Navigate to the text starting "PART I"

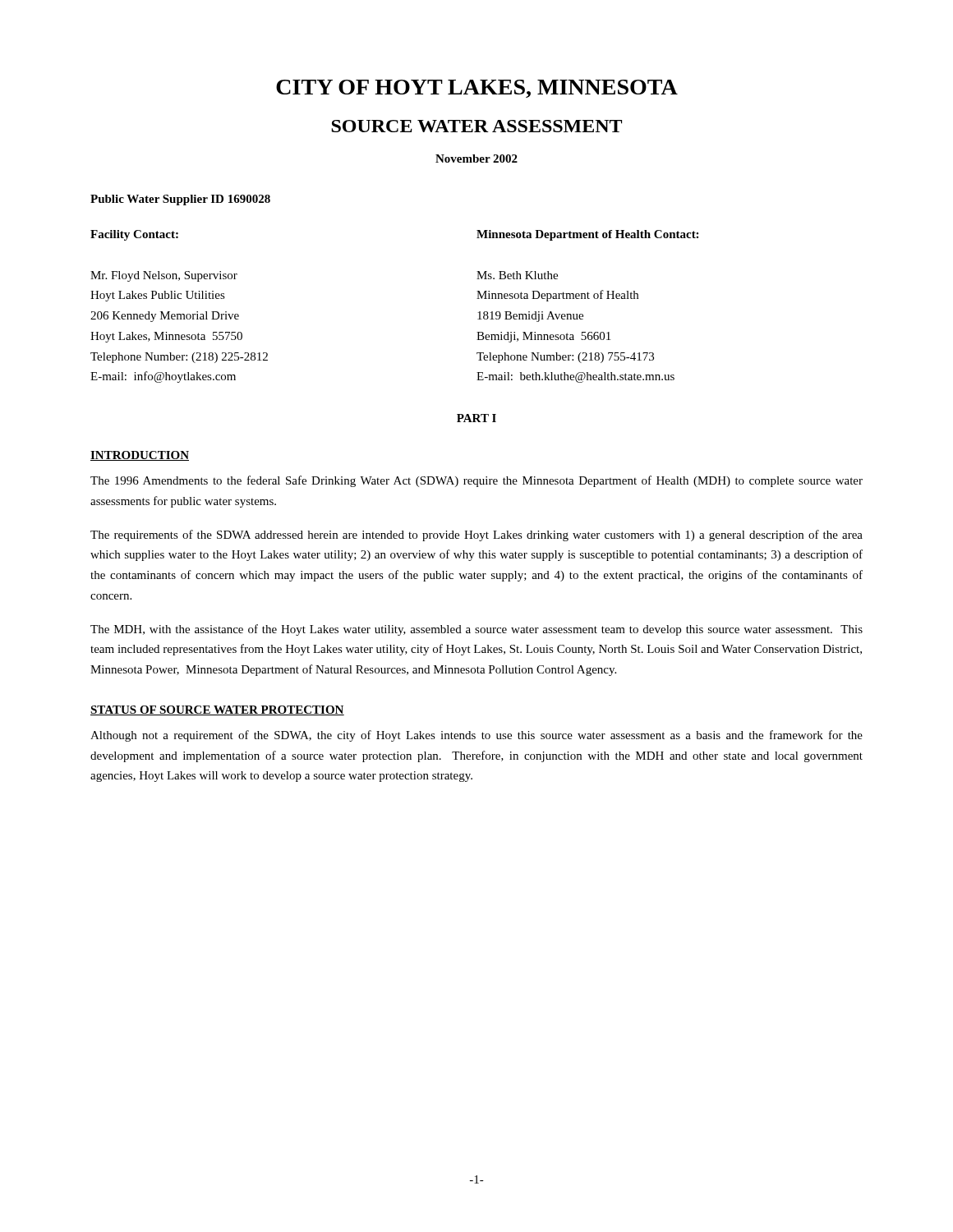click(x=476, y=418)
